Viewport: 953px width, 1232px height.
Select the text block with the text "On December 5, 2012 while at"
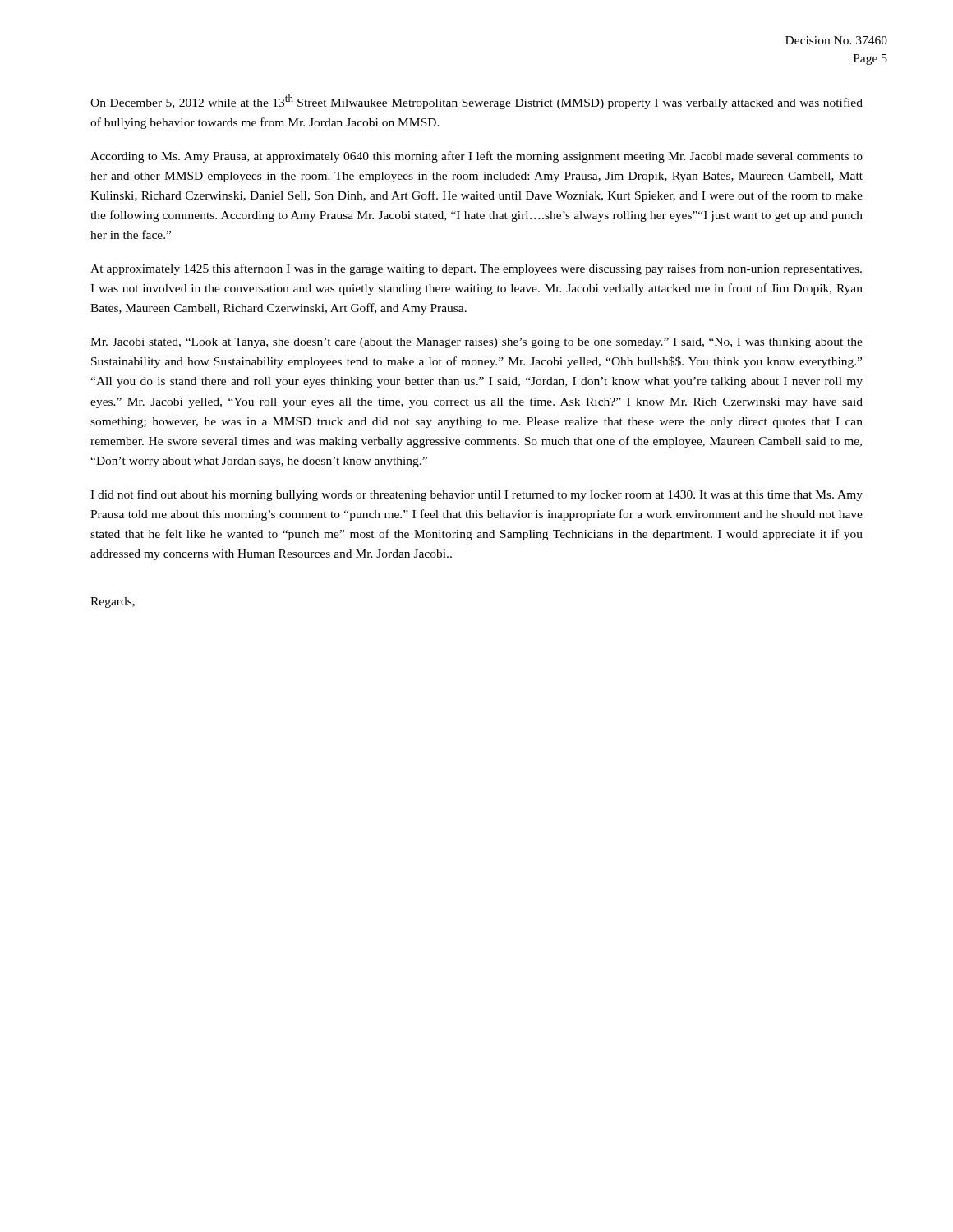[x=476, y=111]
